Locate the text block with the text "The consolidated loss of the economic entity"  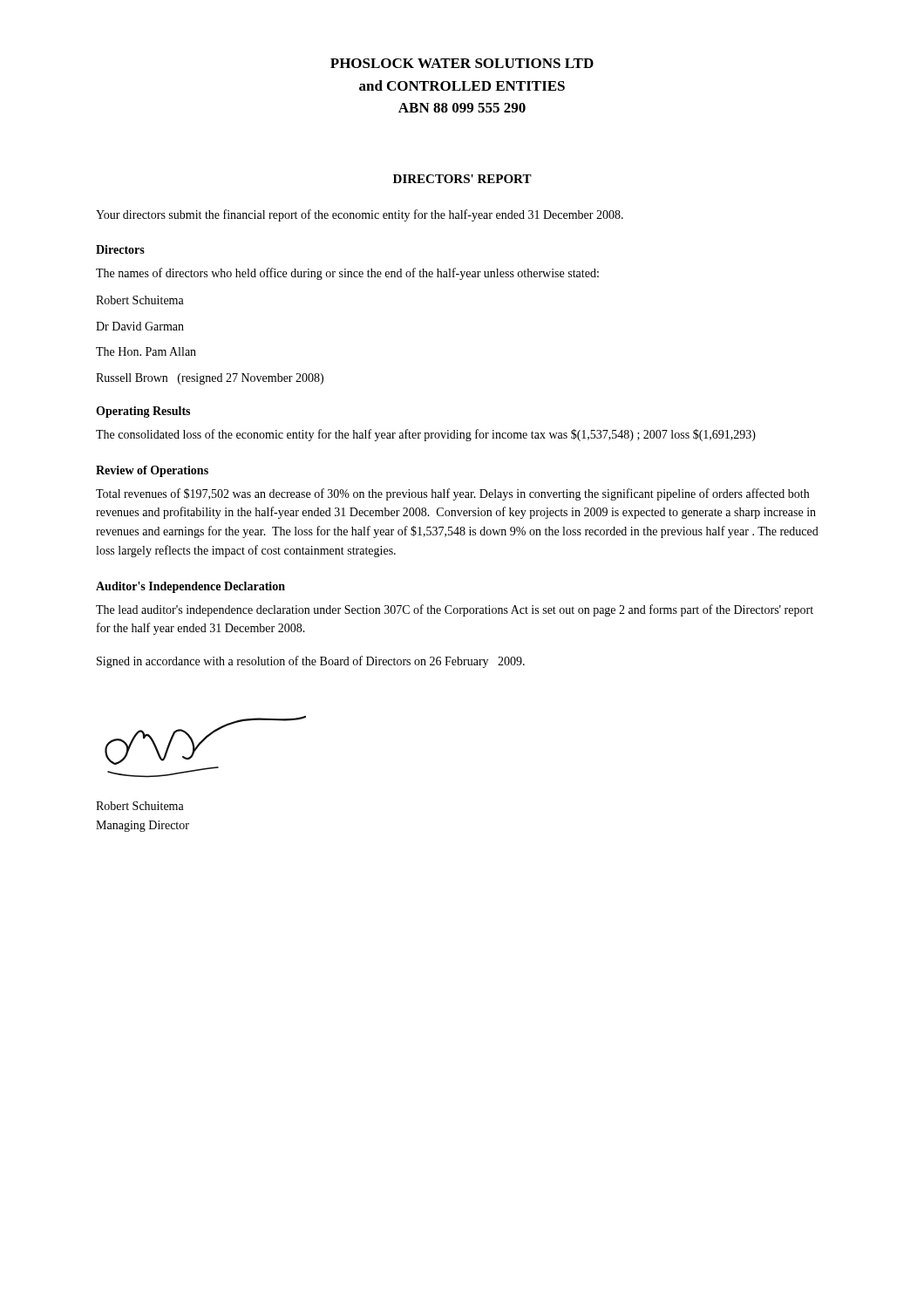426,435
